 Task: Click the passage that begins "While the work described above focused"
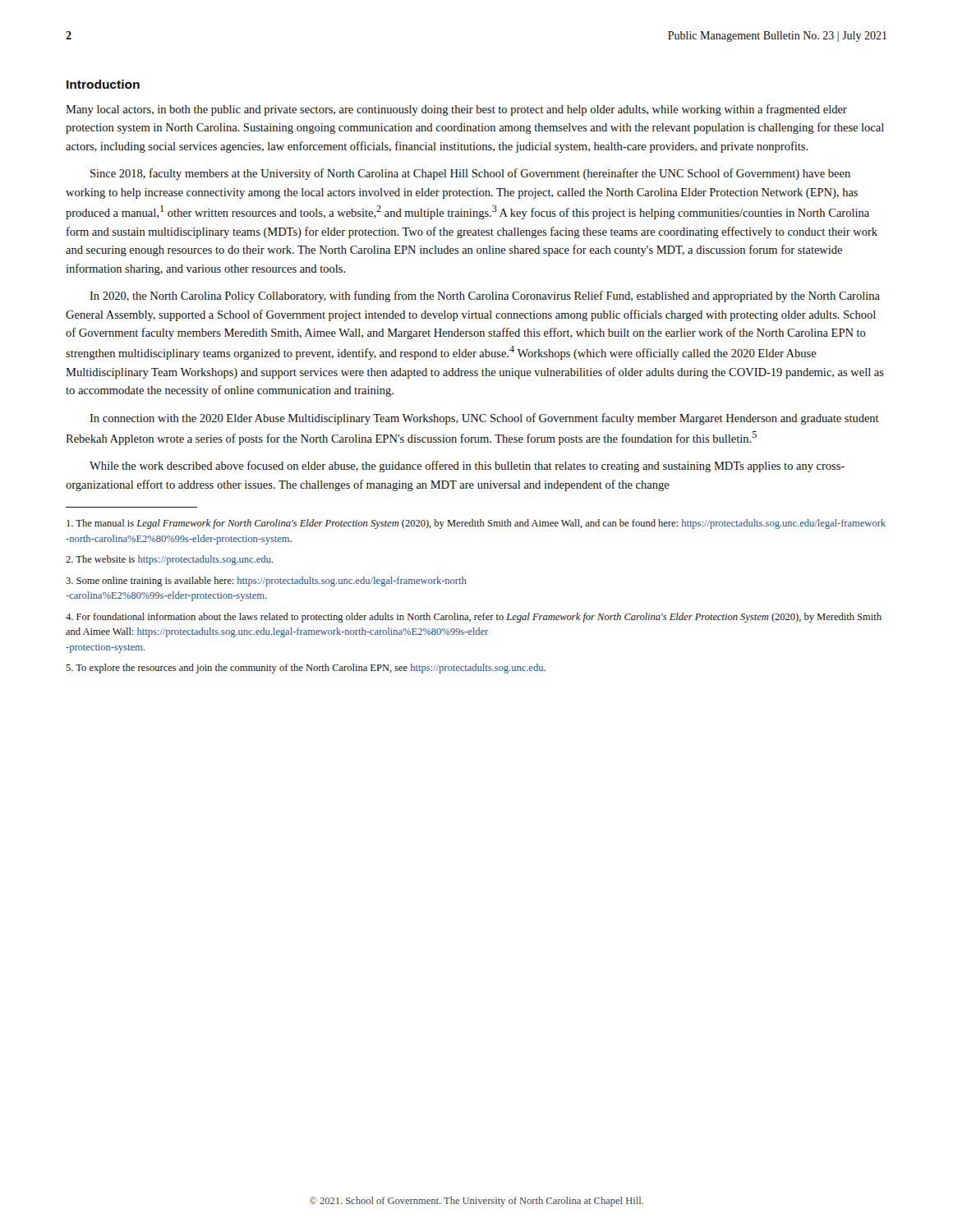[x=455, y=475]
